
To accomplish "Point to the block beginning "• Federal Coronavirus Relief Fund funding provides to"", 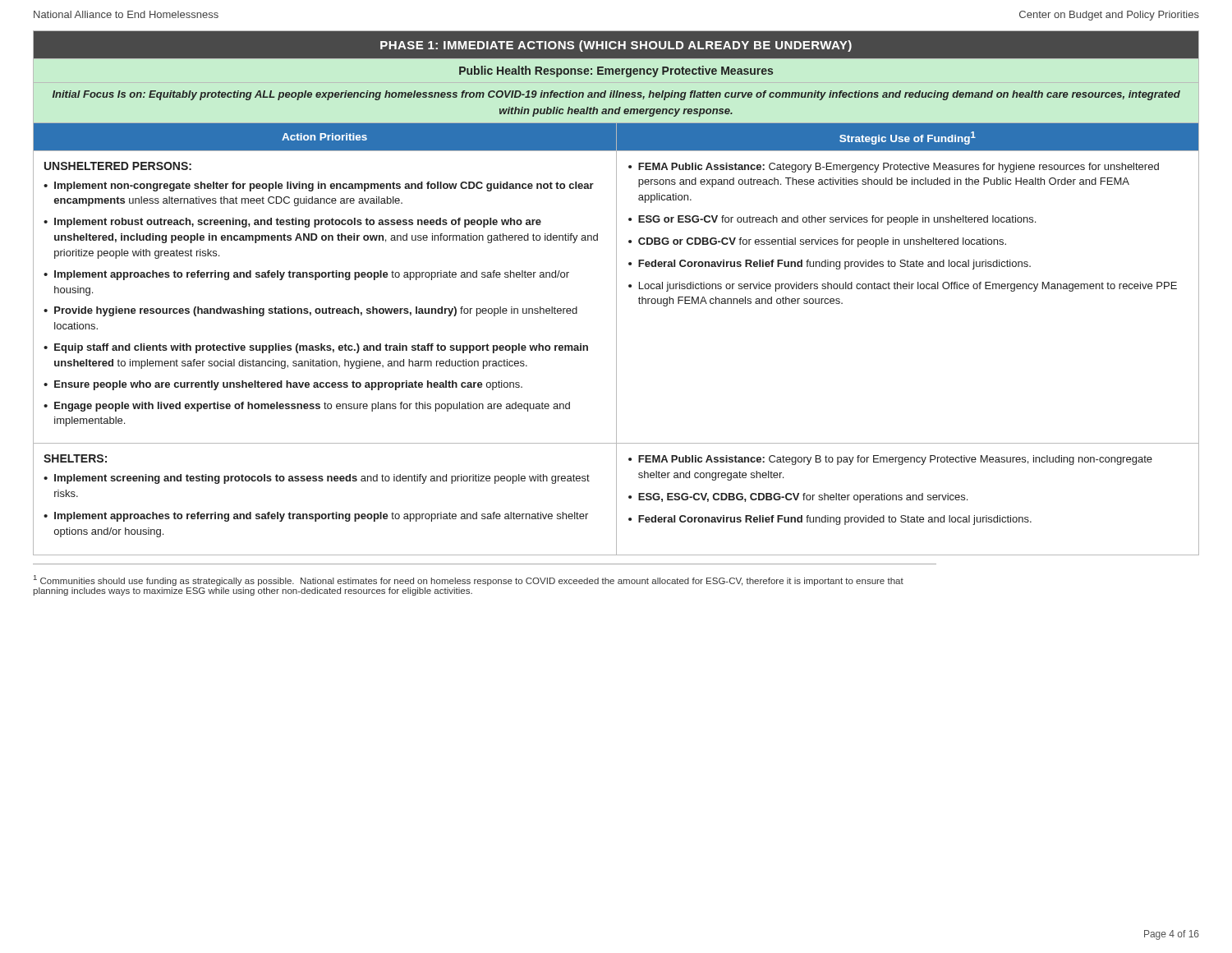I will 830,264.
